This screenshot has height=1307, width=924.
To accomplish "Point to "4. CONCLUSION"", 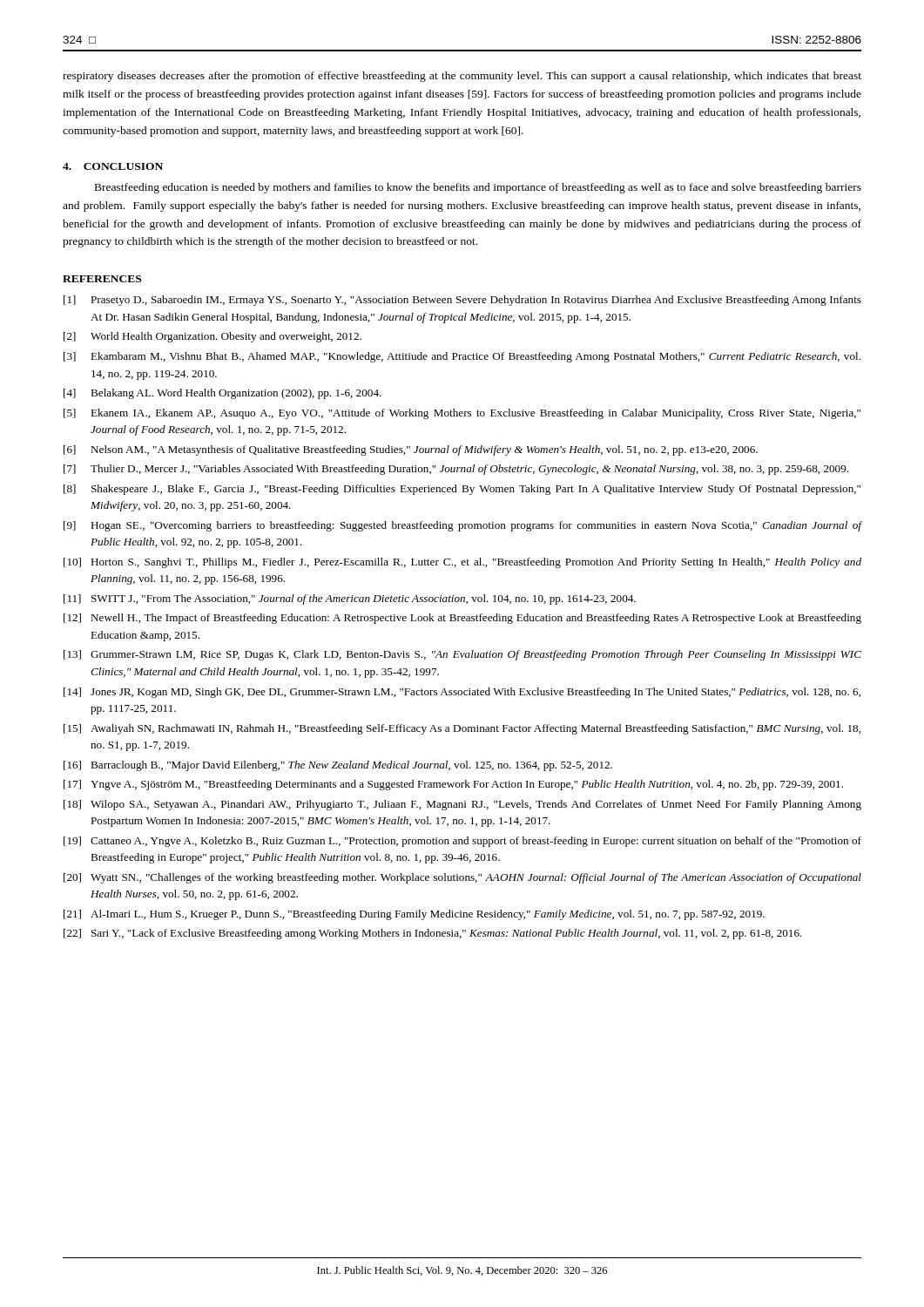I will click(x=113, y=166).
